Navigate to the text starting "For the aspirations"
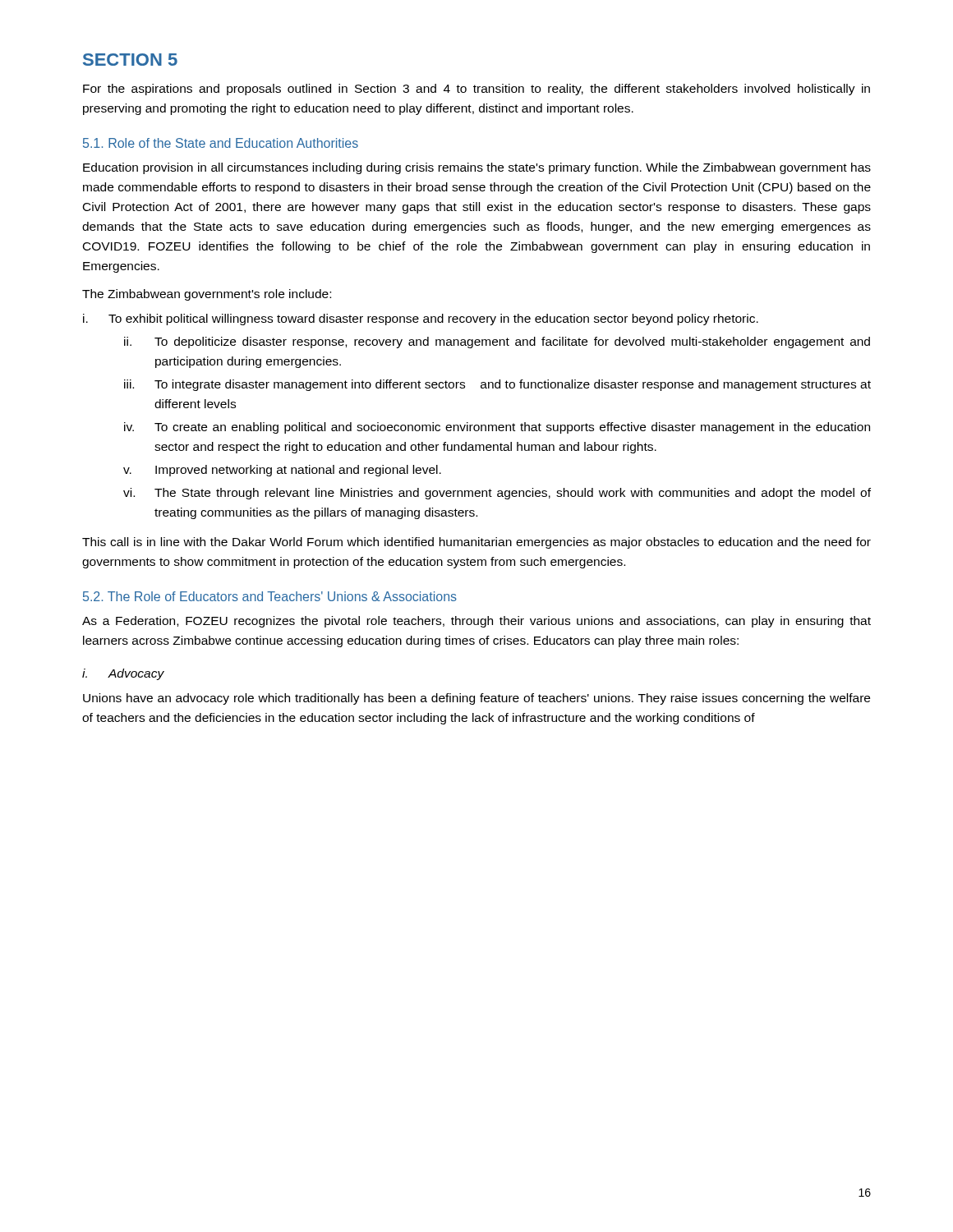953x1232 pixels. click(x=476, y=98)
